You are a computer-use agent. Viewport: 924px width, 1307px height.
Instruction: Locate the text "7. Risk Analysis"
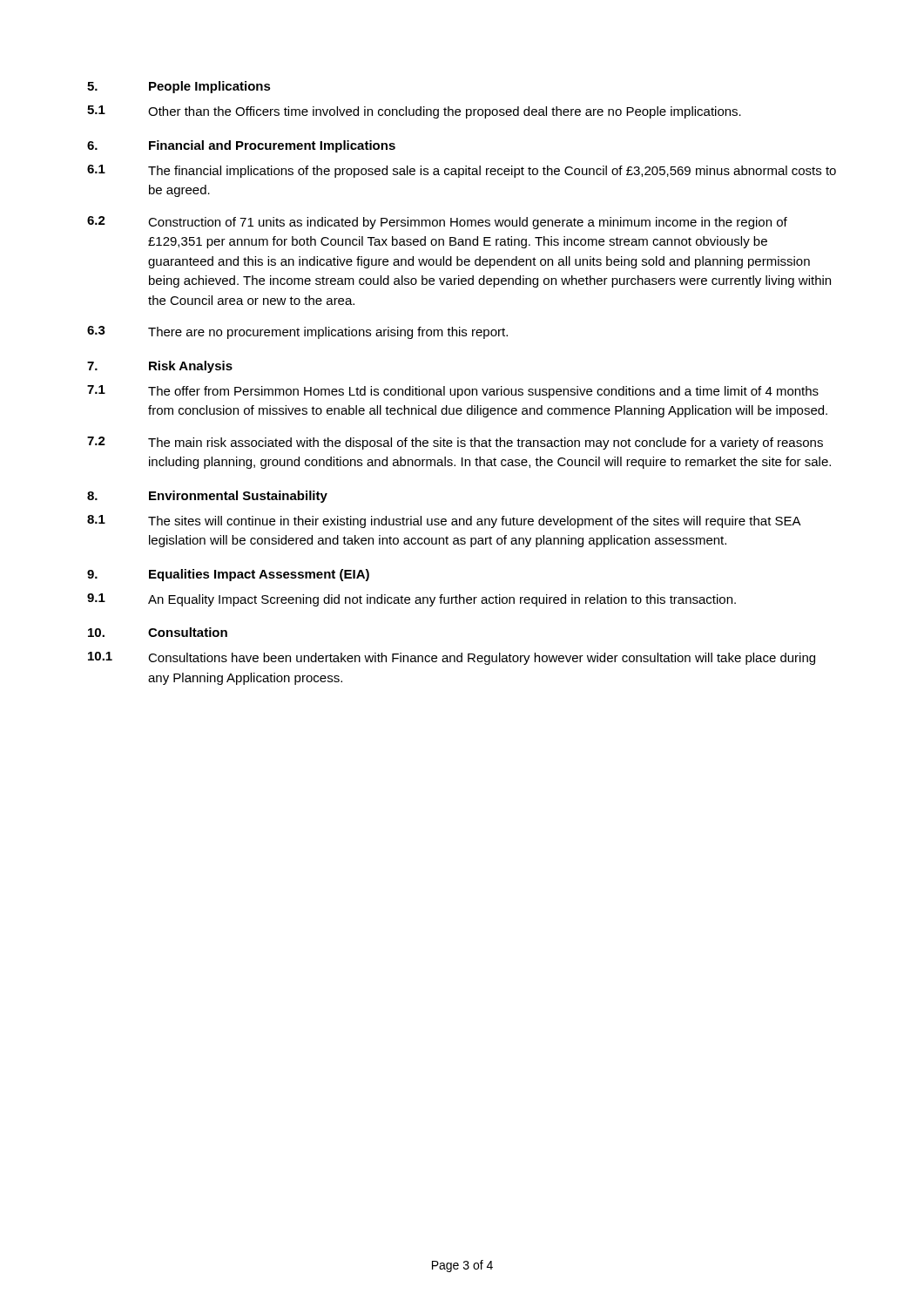pyautogui.click(x=160, y=365)
